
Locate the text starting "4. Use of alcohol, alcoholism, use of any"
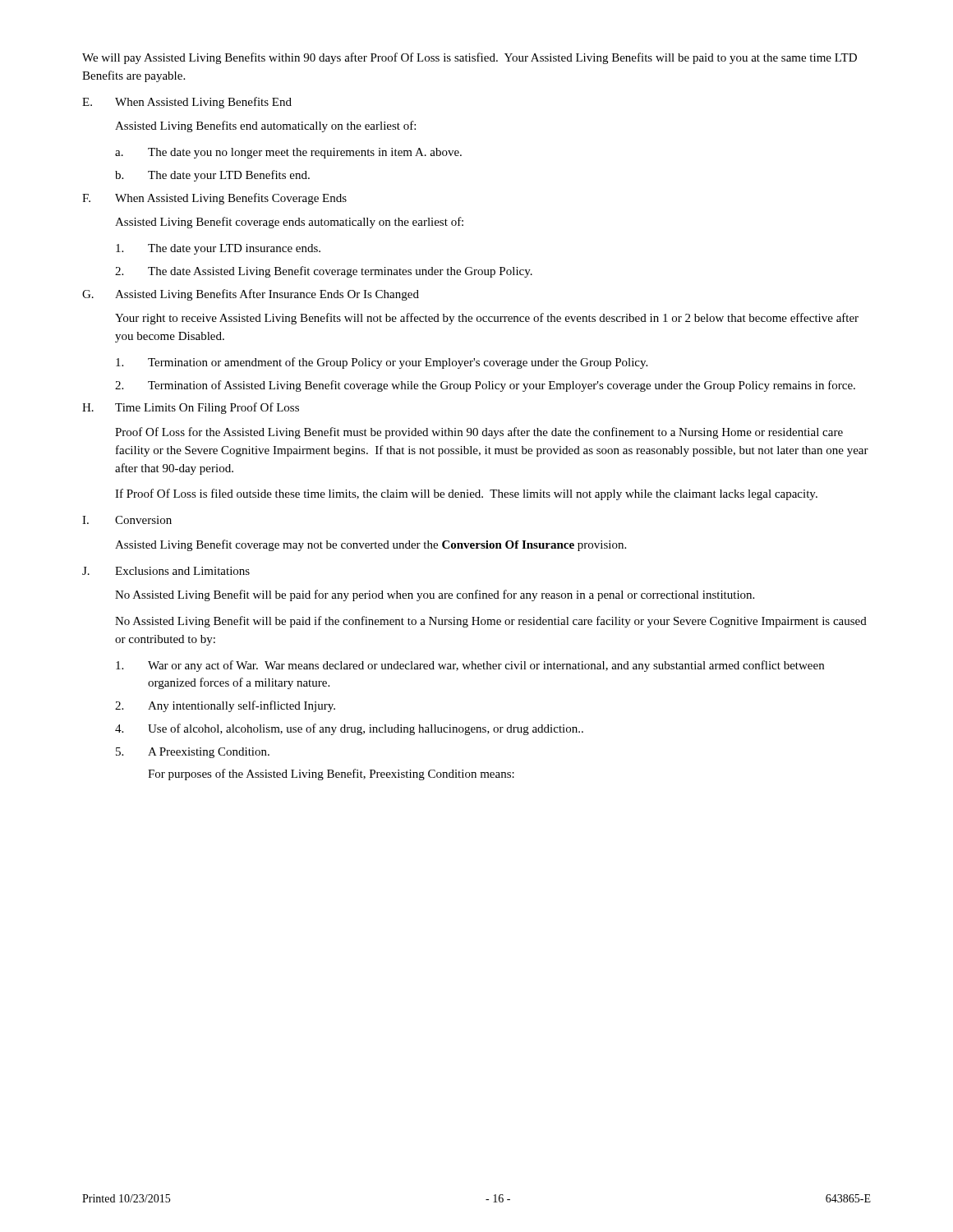[x=493, y=729]
